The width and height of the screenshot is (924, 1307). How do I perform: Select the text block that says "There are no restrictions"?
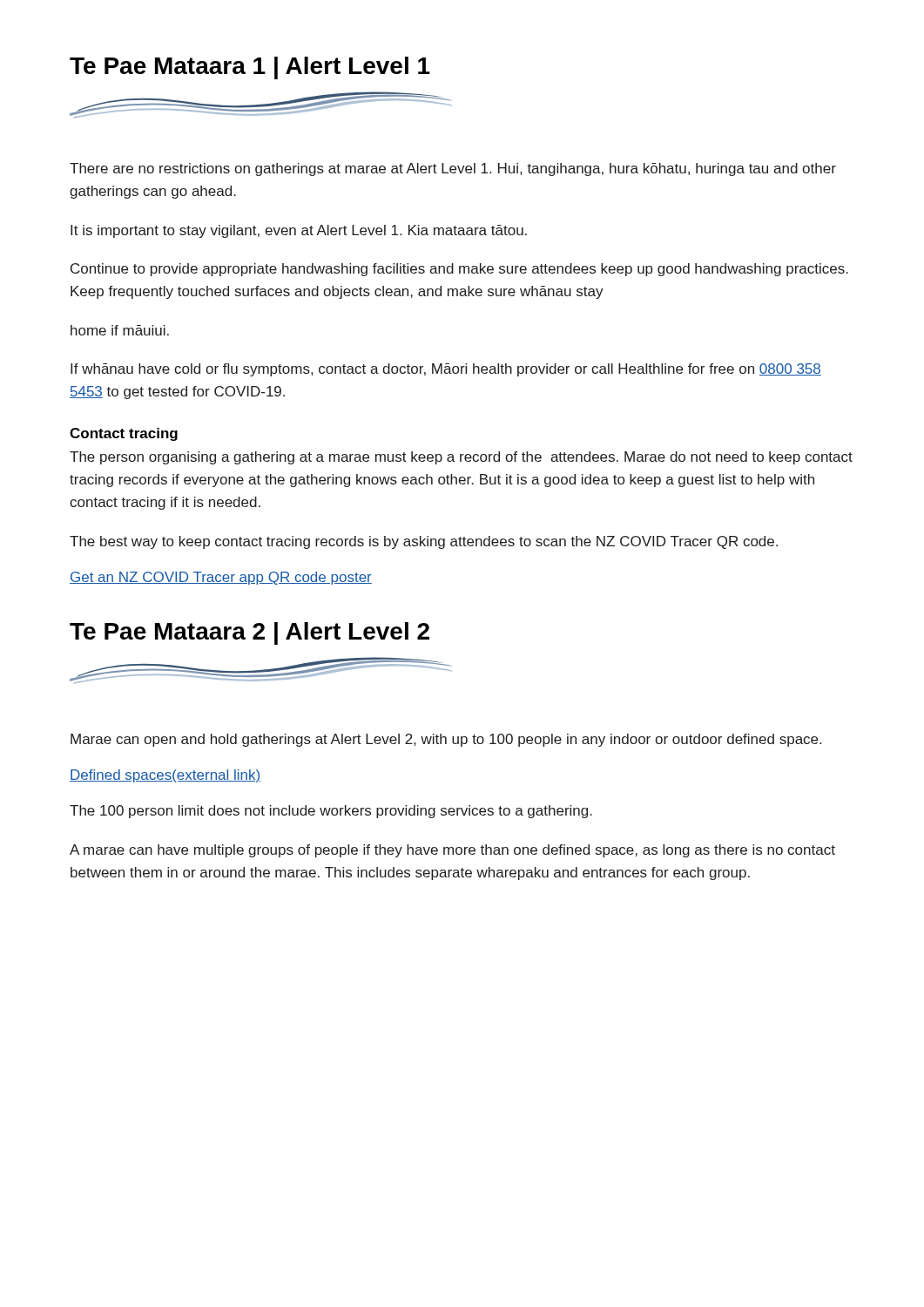tap(453, 180)
